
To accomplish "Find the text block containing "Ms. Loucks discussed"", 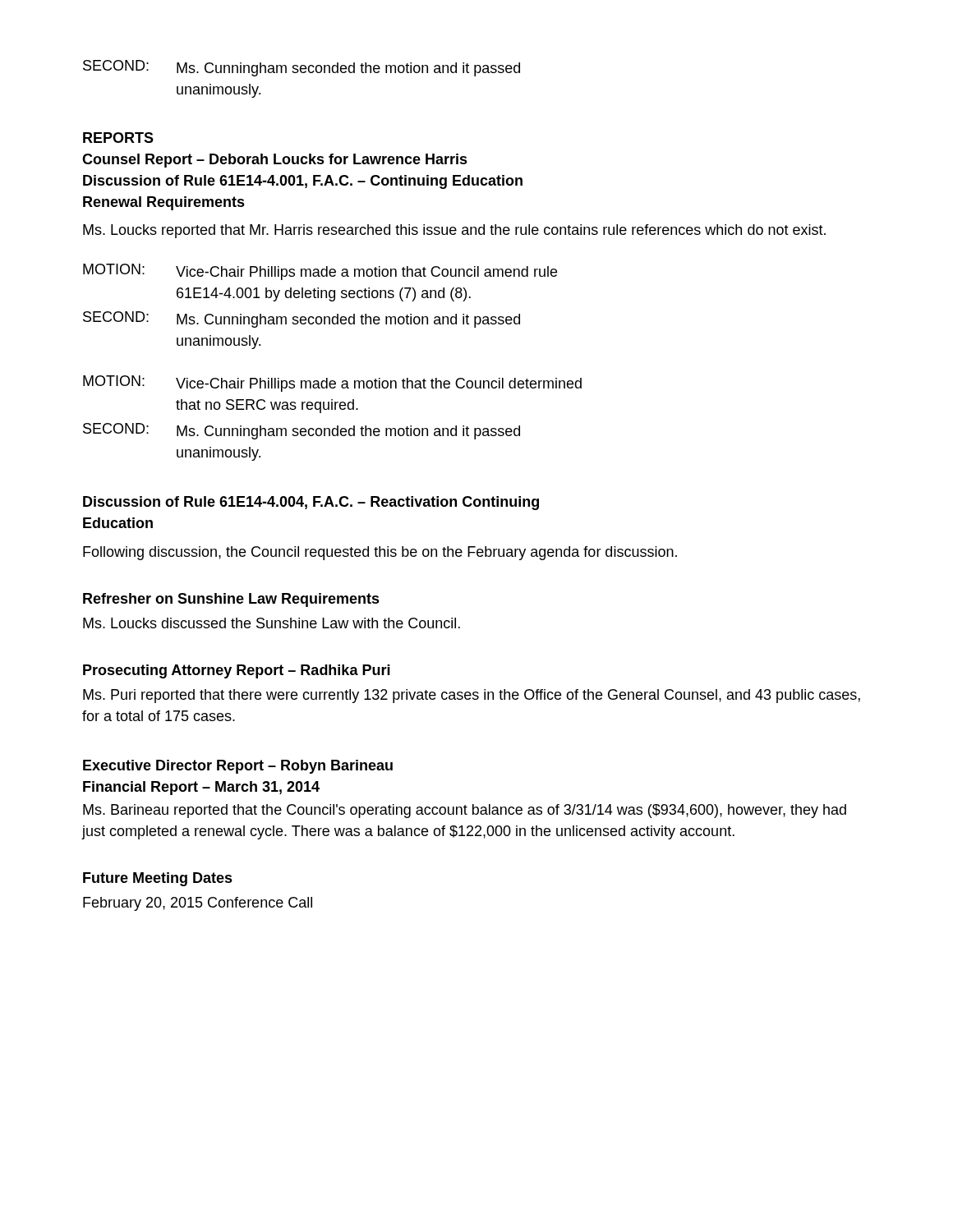I will [x=272, y=623].
